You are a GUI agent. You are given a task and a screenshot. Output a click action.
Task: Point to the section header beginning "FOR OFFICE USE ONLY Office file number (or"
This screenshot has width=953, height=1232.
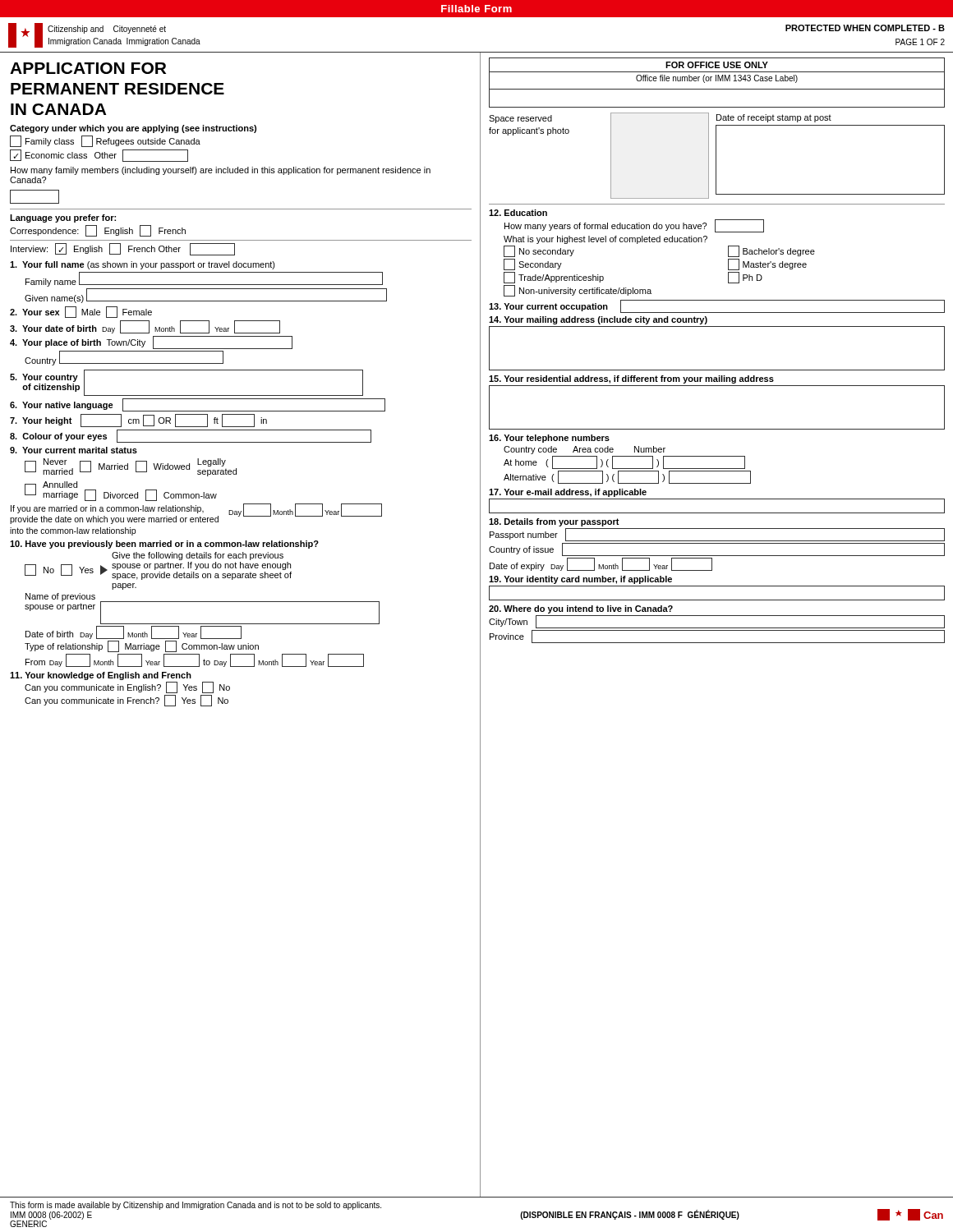[717, 83]
